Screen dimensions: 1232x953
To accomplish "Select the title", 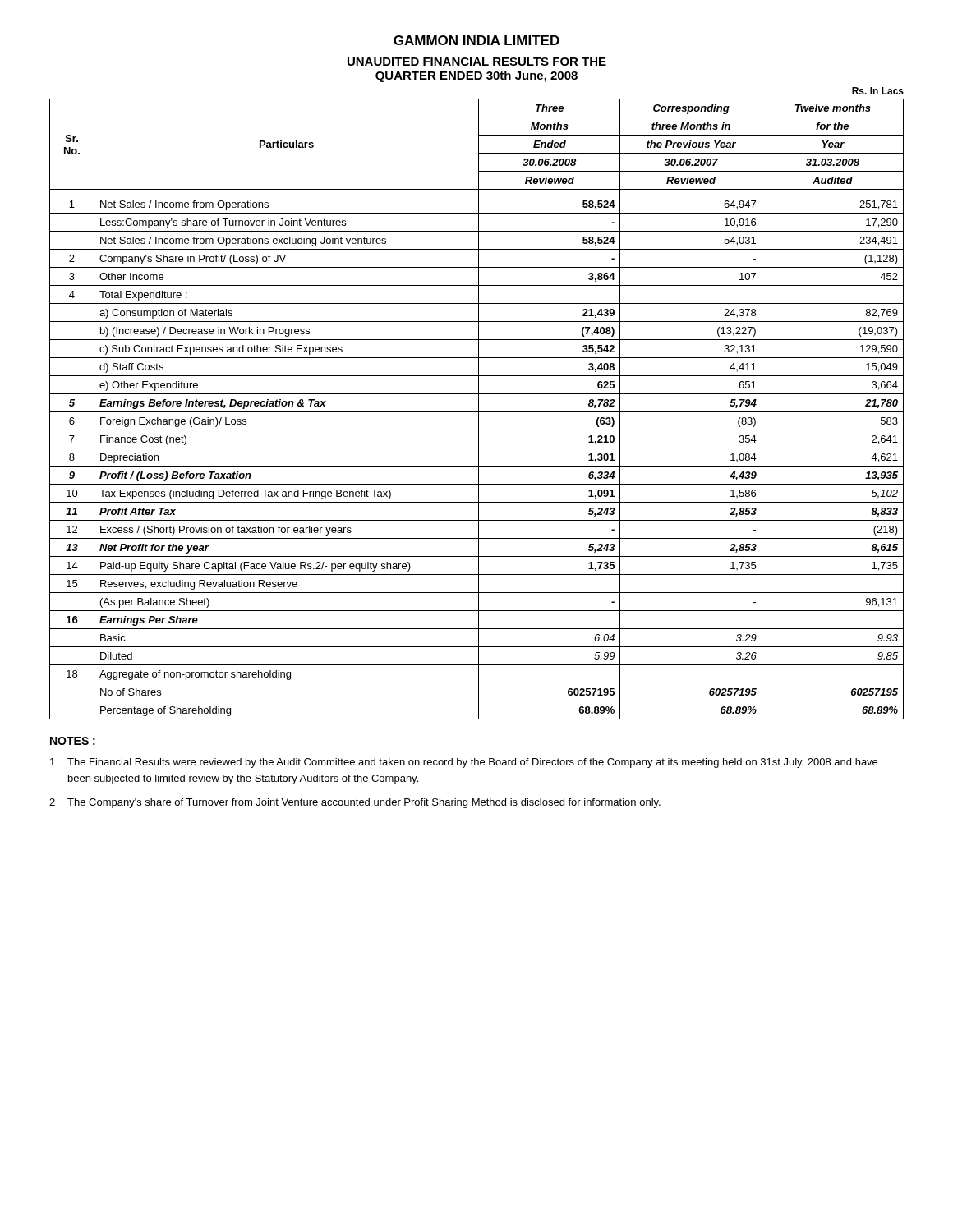I will tap(476, 41).
